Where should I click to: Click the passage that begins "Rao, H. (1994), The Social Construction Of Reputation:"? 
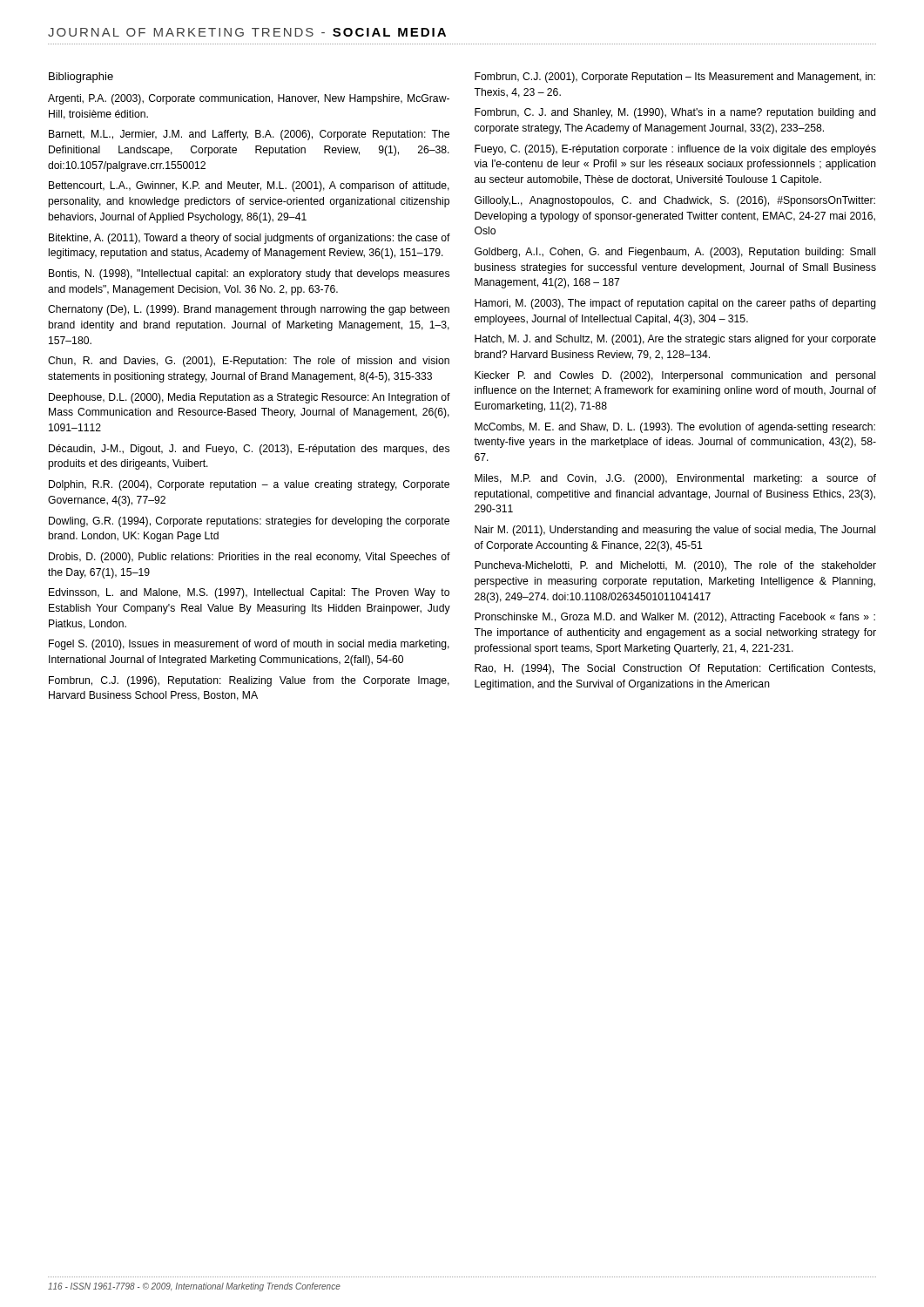675,676
